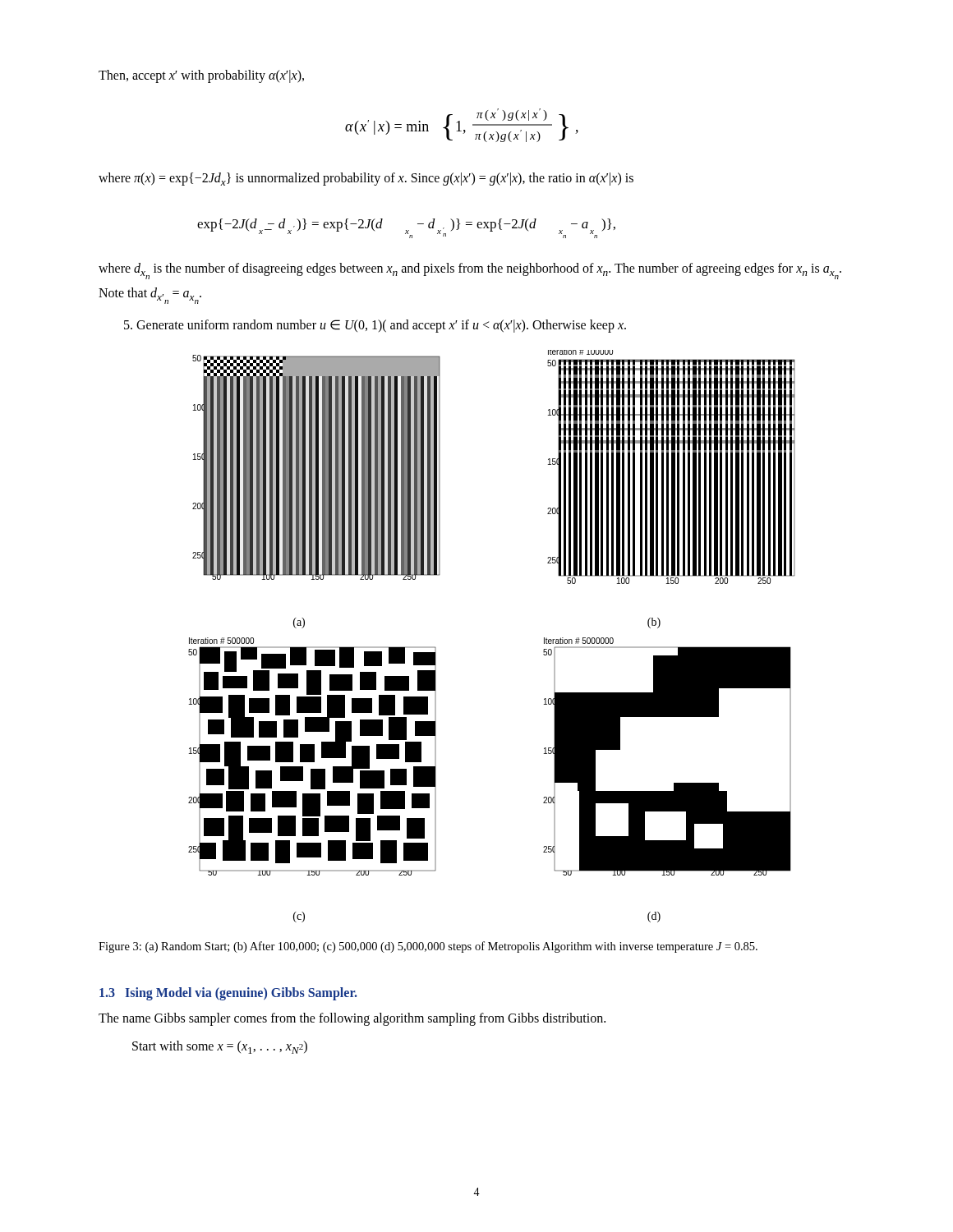Find the formula on this page that starts "exp{−2J(d _ x − d x ′"
The width and height of the screenshot is (953, 1232).
(x=476, y=223)
